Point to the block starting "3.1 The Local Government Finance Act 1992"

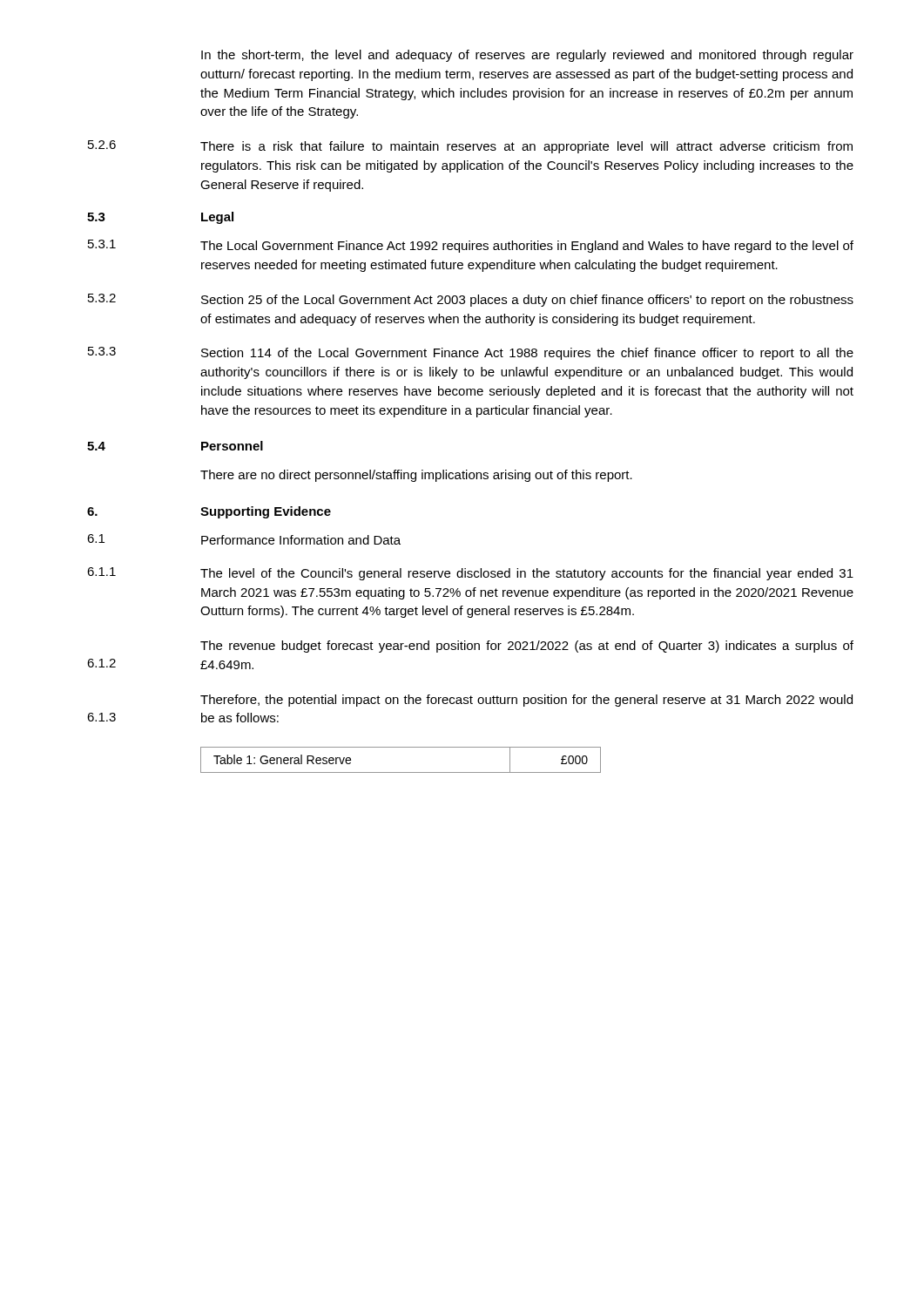tap(470, 255)
